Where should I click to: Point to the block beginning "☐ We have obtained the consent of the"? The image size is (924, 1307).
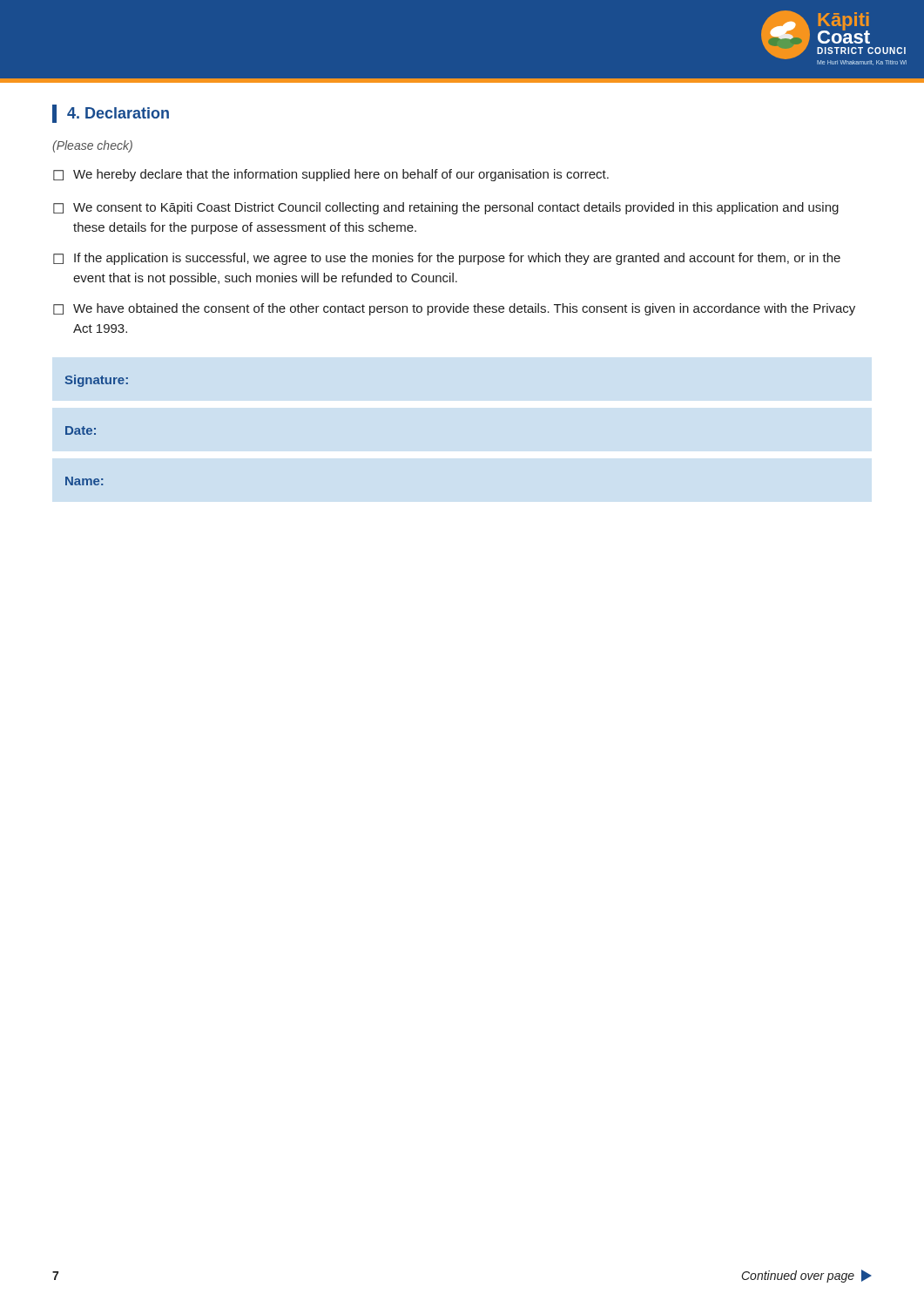point(462,319)
